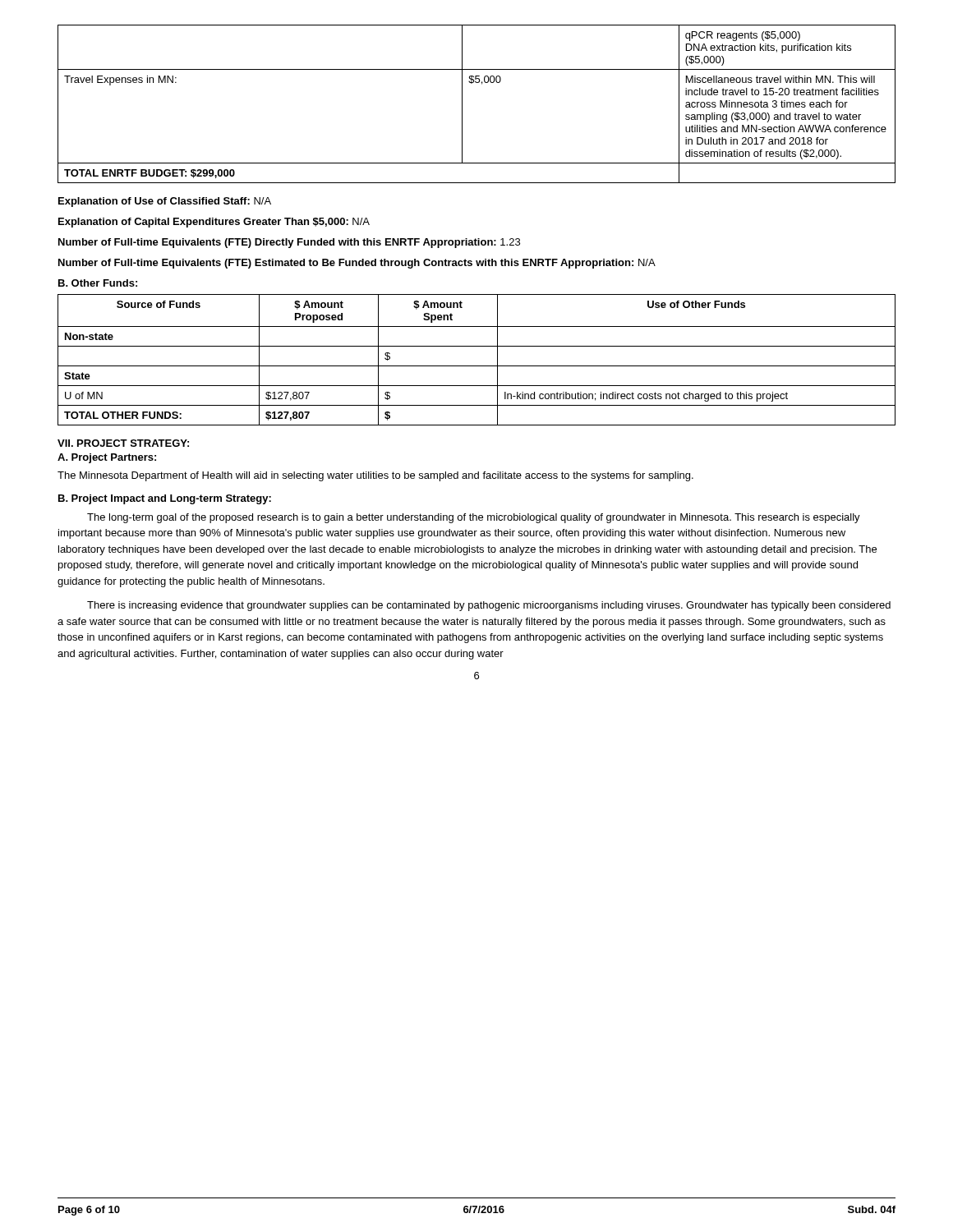
Task: Click on the table containing "Source of Funds"
Action: 476,360
